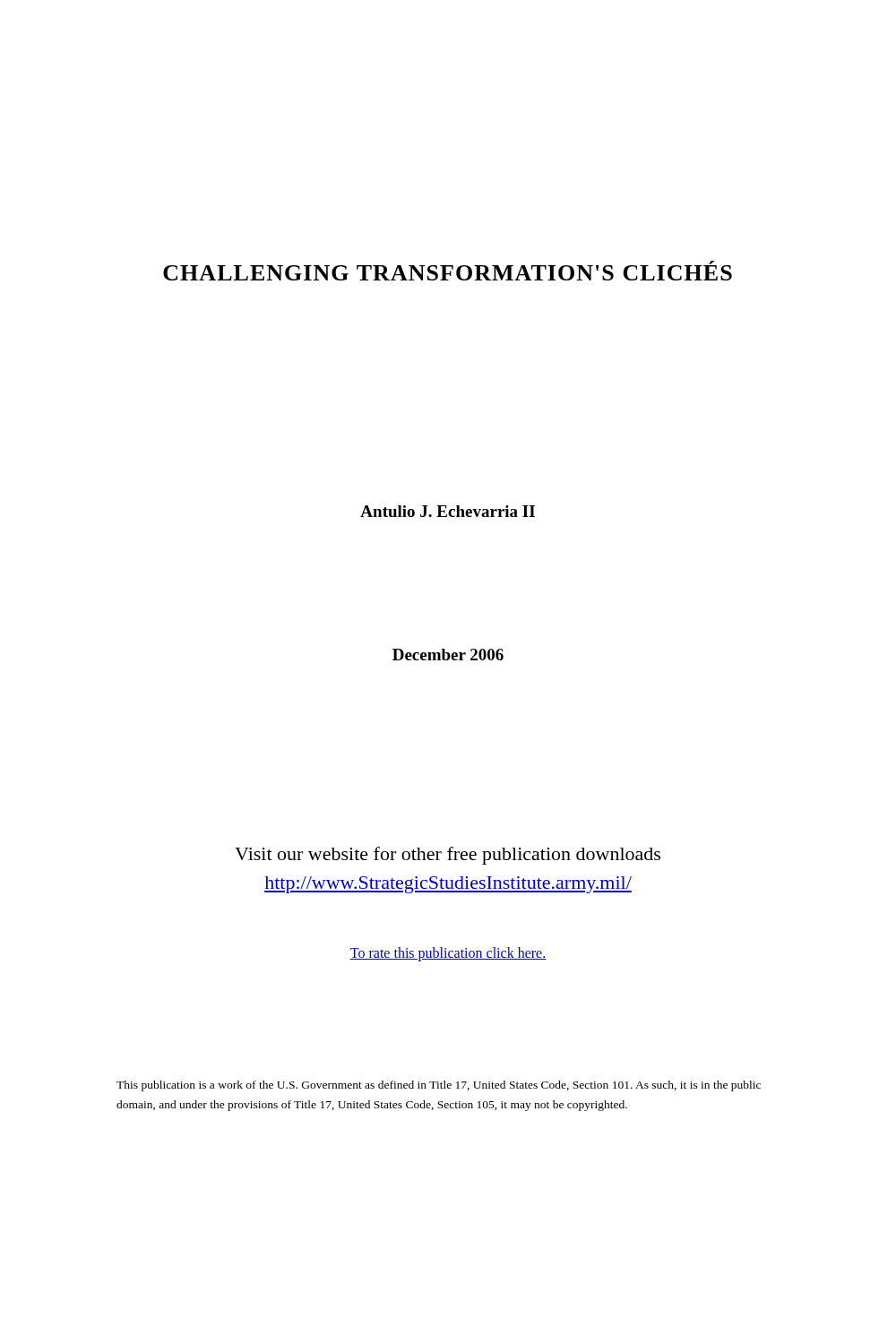896x1344 pixels.
Task: Click on the text that reads "December 2006"
Action: tap(448, 655)
